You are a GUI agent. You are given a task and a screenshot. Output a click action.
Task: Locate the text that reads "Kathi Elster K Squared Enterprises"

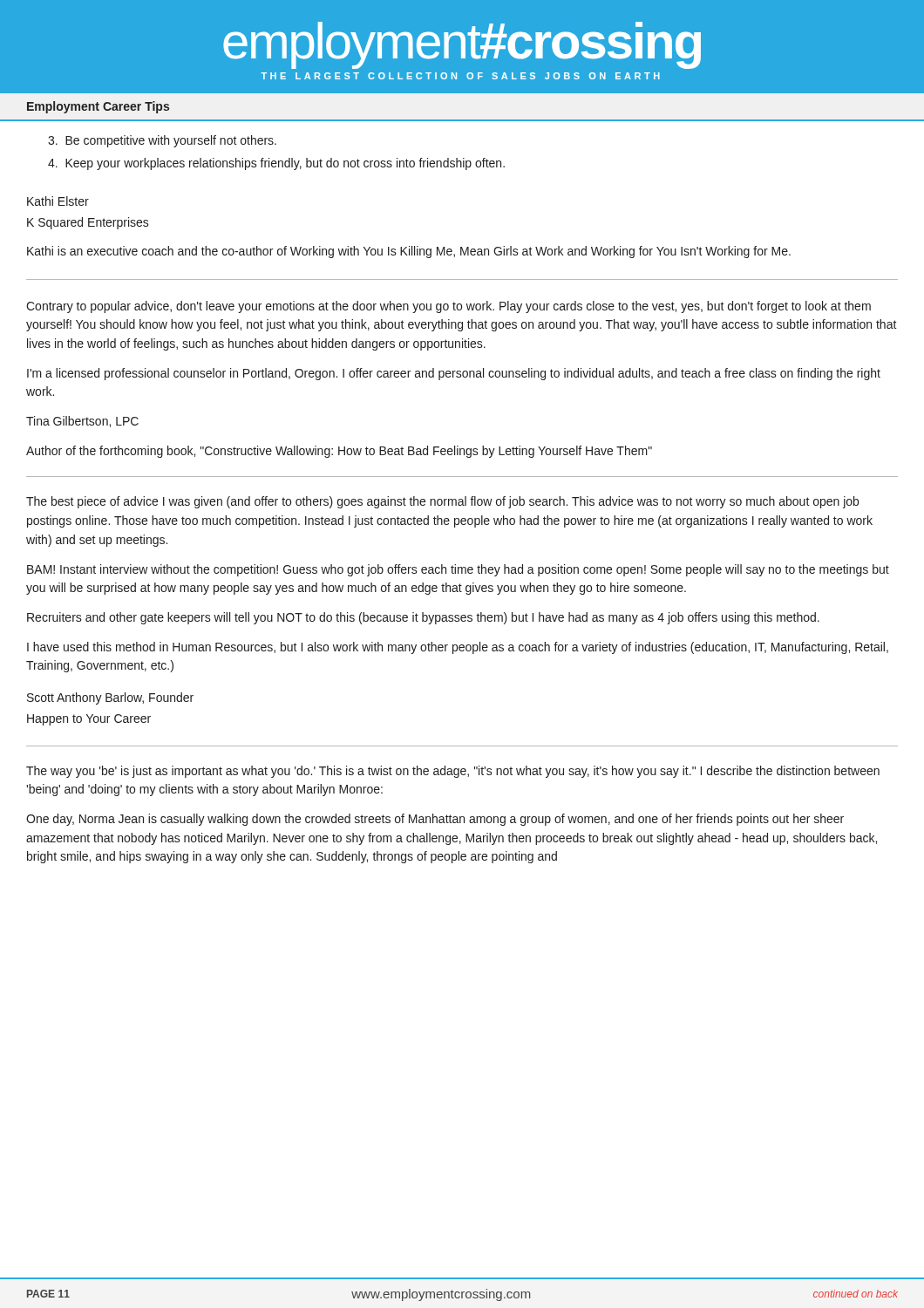click(x=88, y=212)
